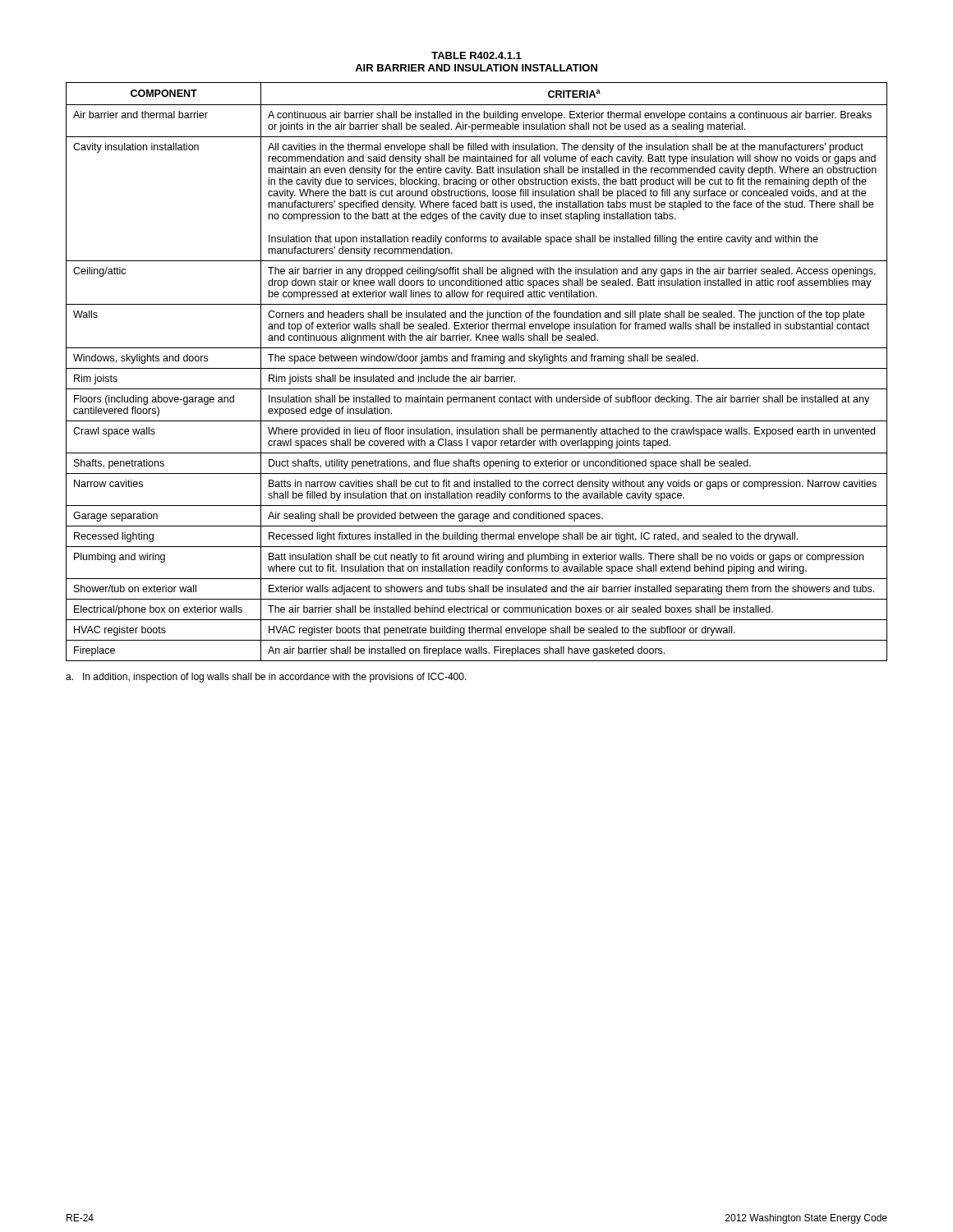
Task: Click on the table containing "Corners and headers shall be"
Action: pos(476,372)
